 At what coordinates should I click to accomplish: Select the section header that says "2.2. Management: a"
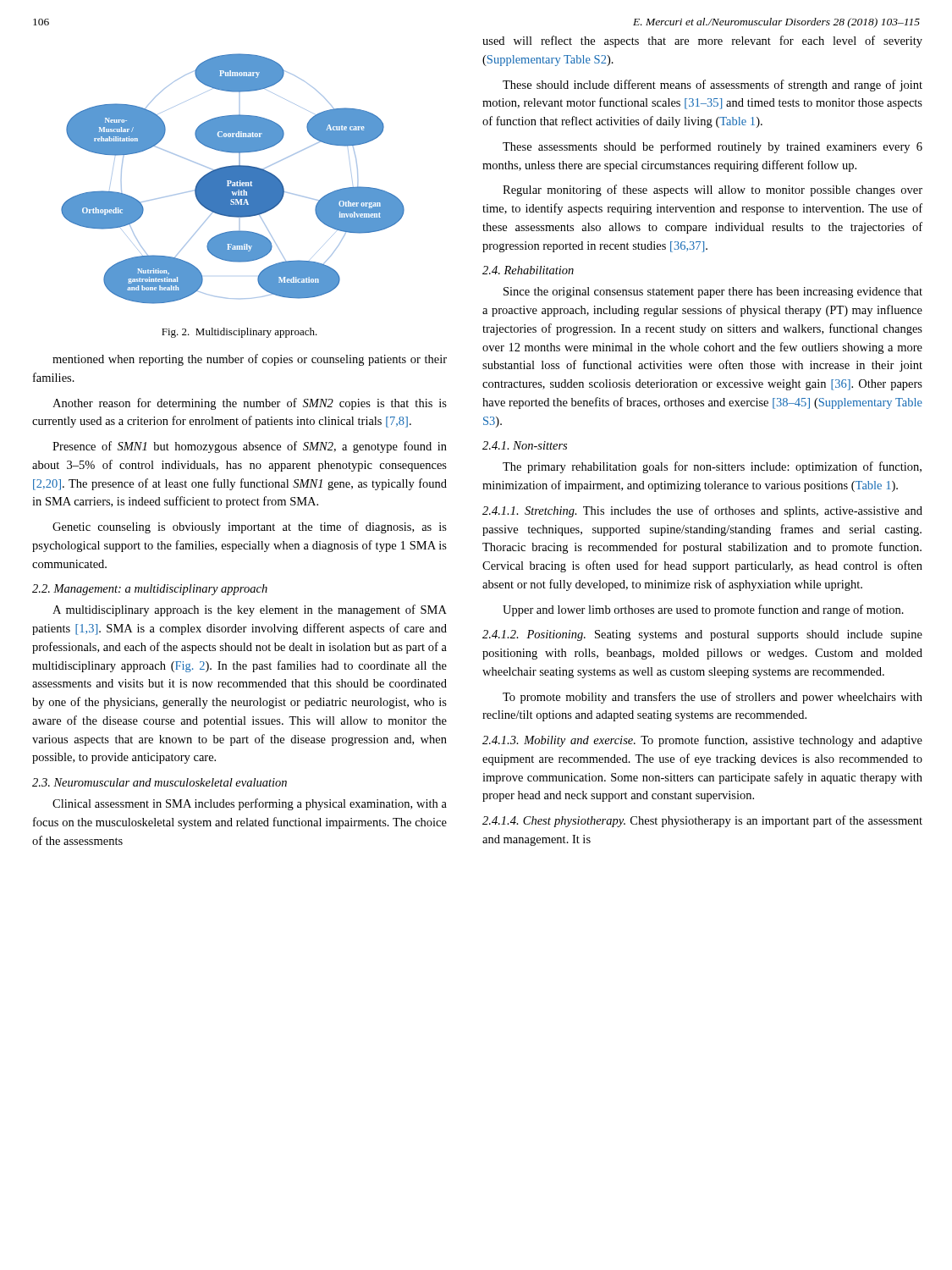coord(150,589)
